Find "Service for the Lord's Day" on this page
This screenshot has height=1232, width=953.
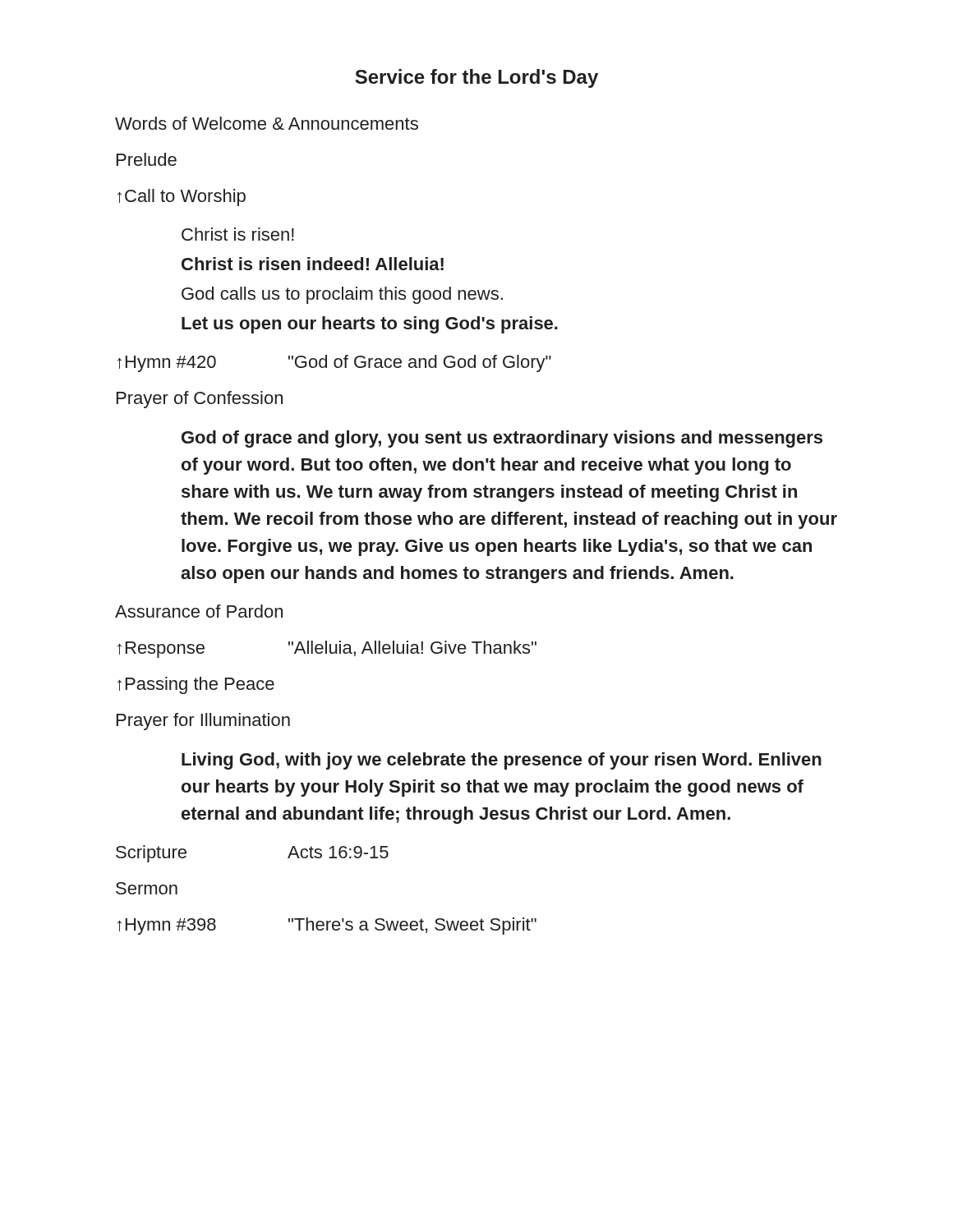tap(476, 77)
